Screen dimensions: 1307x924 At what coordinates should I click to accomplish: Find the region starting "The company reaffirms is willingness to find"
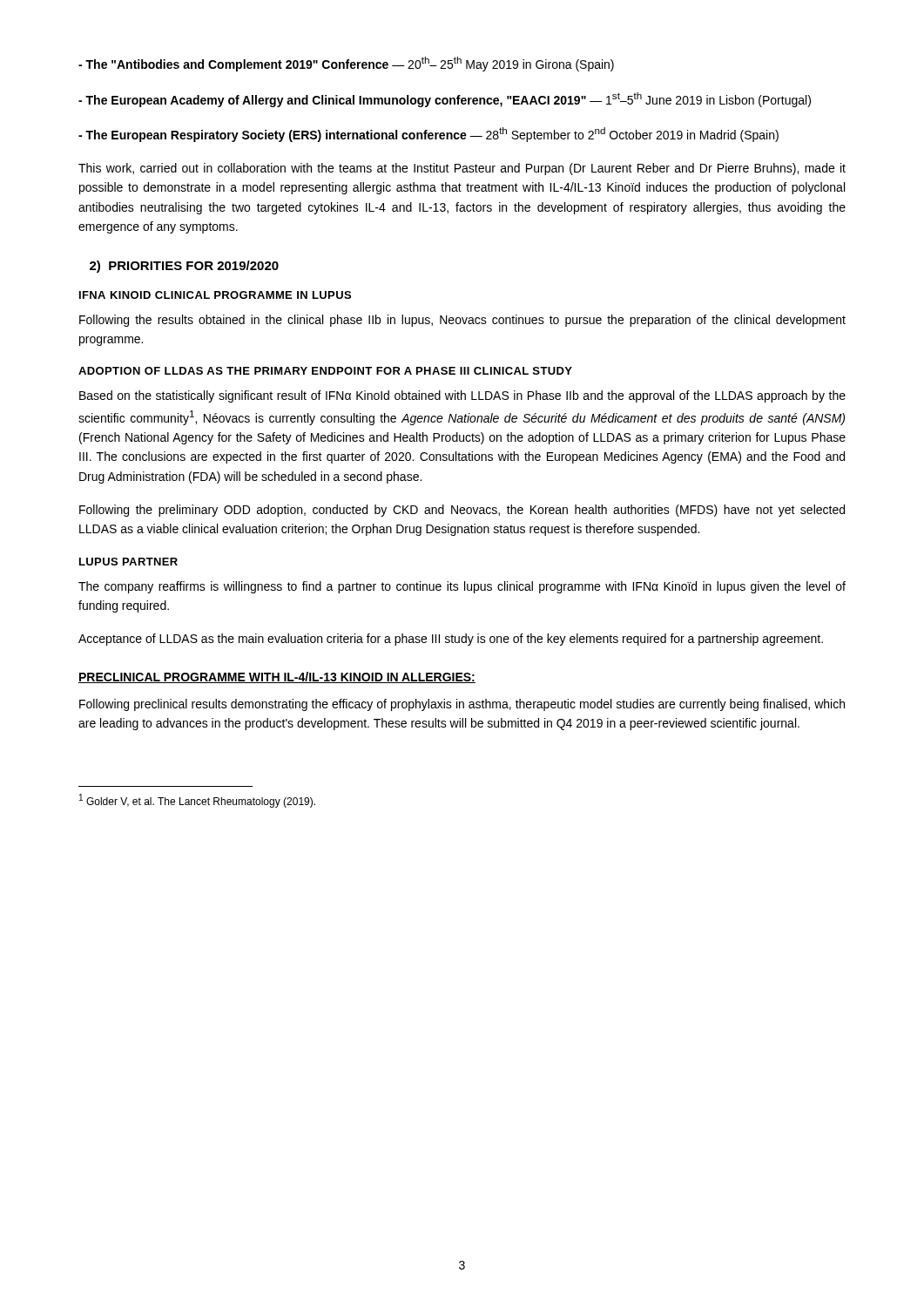click(x=462, y=596)
